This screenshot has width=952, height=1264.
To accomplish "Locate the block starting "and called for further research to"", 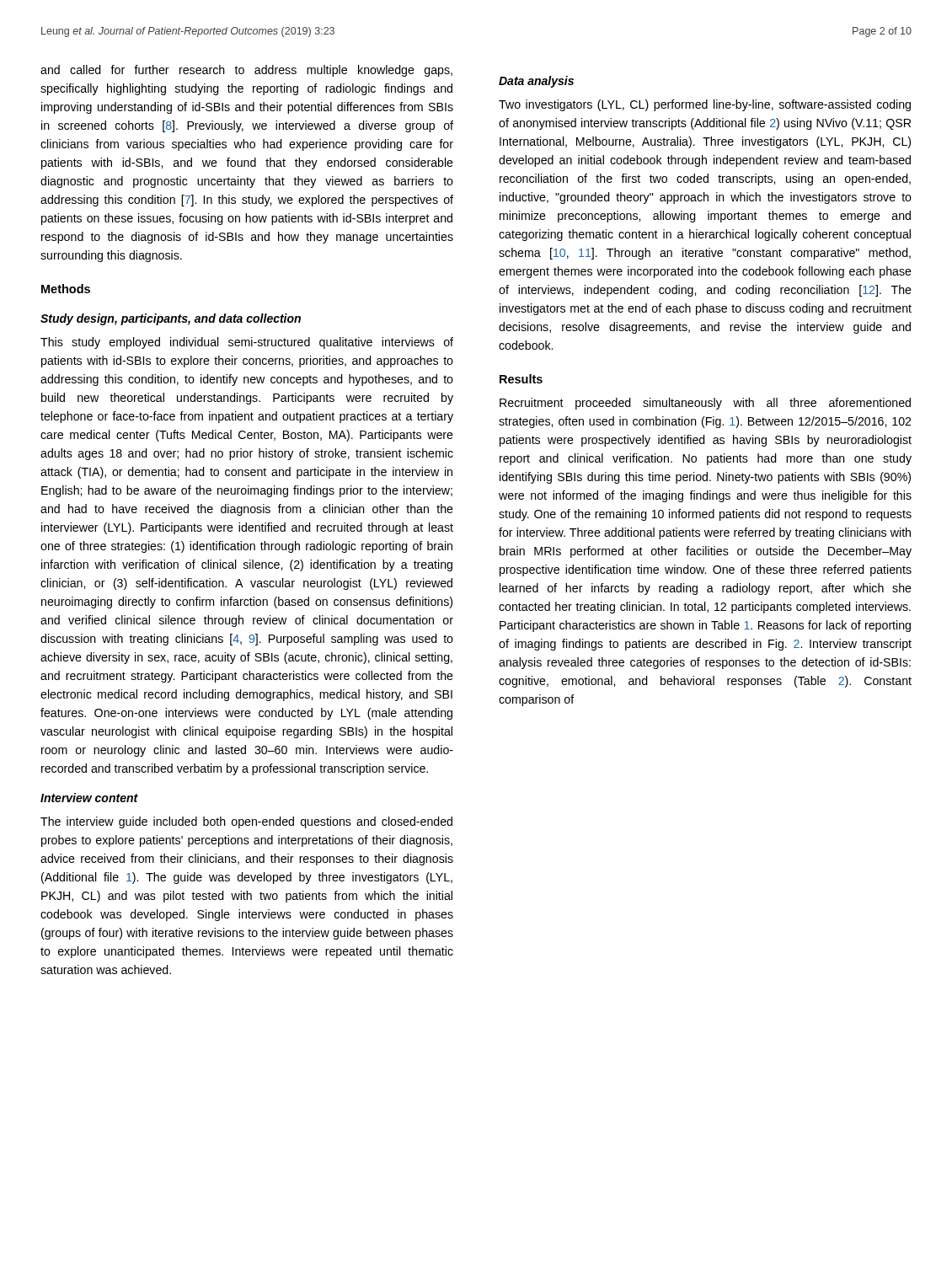I will (x=247, y=163).
